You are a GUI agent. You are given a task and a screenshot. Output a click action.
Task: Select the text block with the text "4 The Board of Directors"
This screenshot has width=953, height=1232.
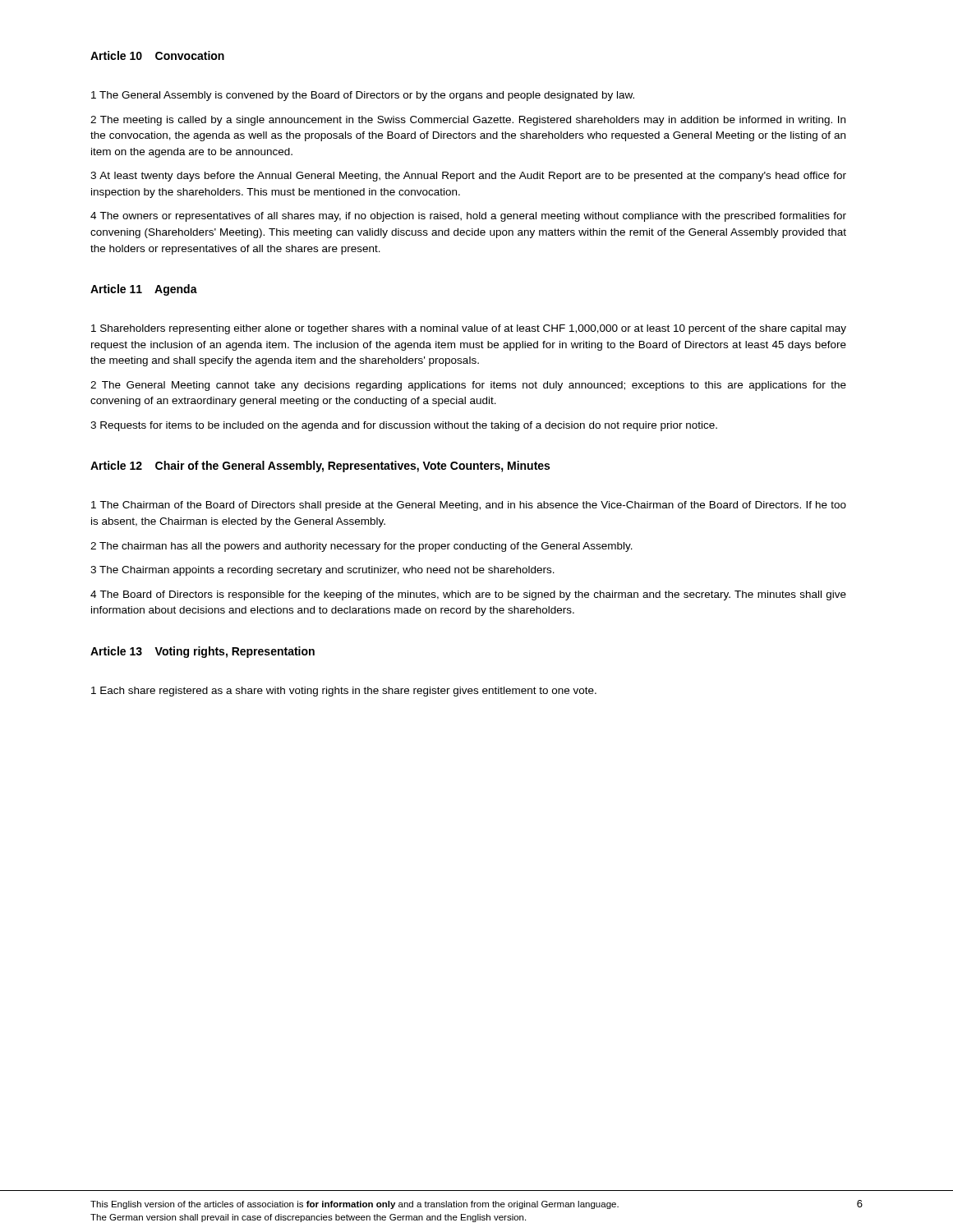(x=468, y=602)
